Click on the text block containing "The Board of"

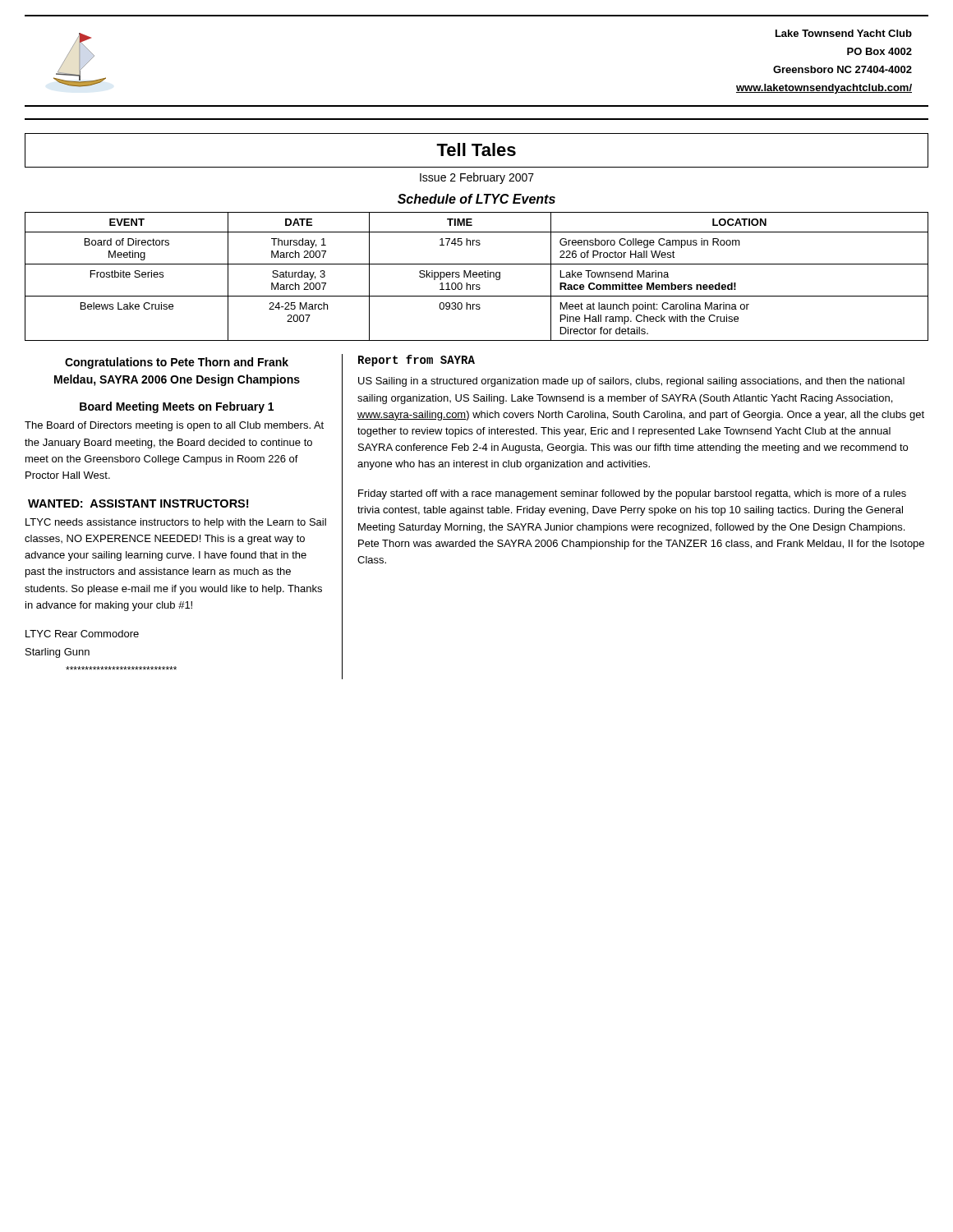(x=174, y=450)
